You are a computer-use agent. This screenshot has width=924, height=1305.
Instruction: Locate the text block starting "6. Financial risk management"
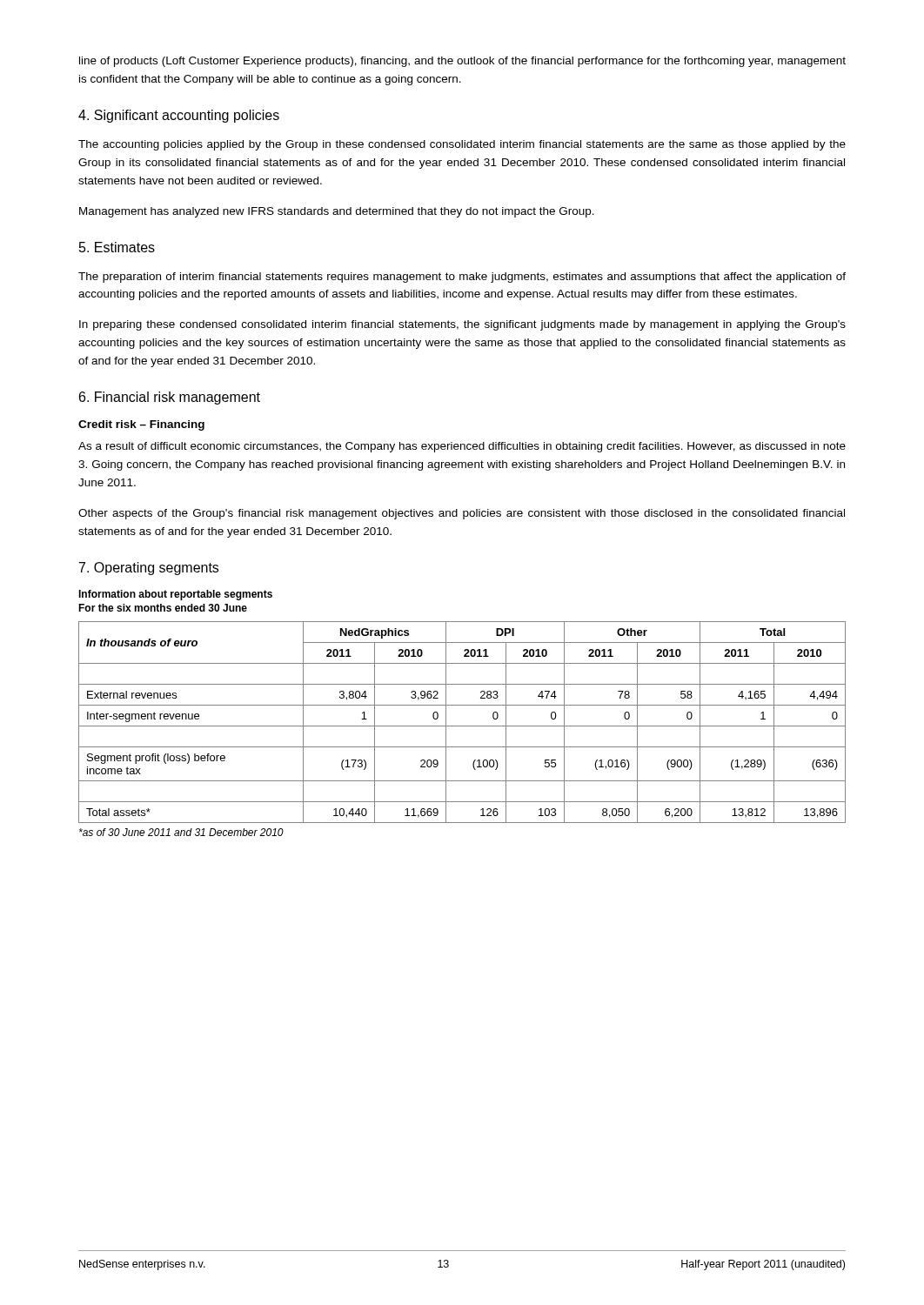click(169, 397)
